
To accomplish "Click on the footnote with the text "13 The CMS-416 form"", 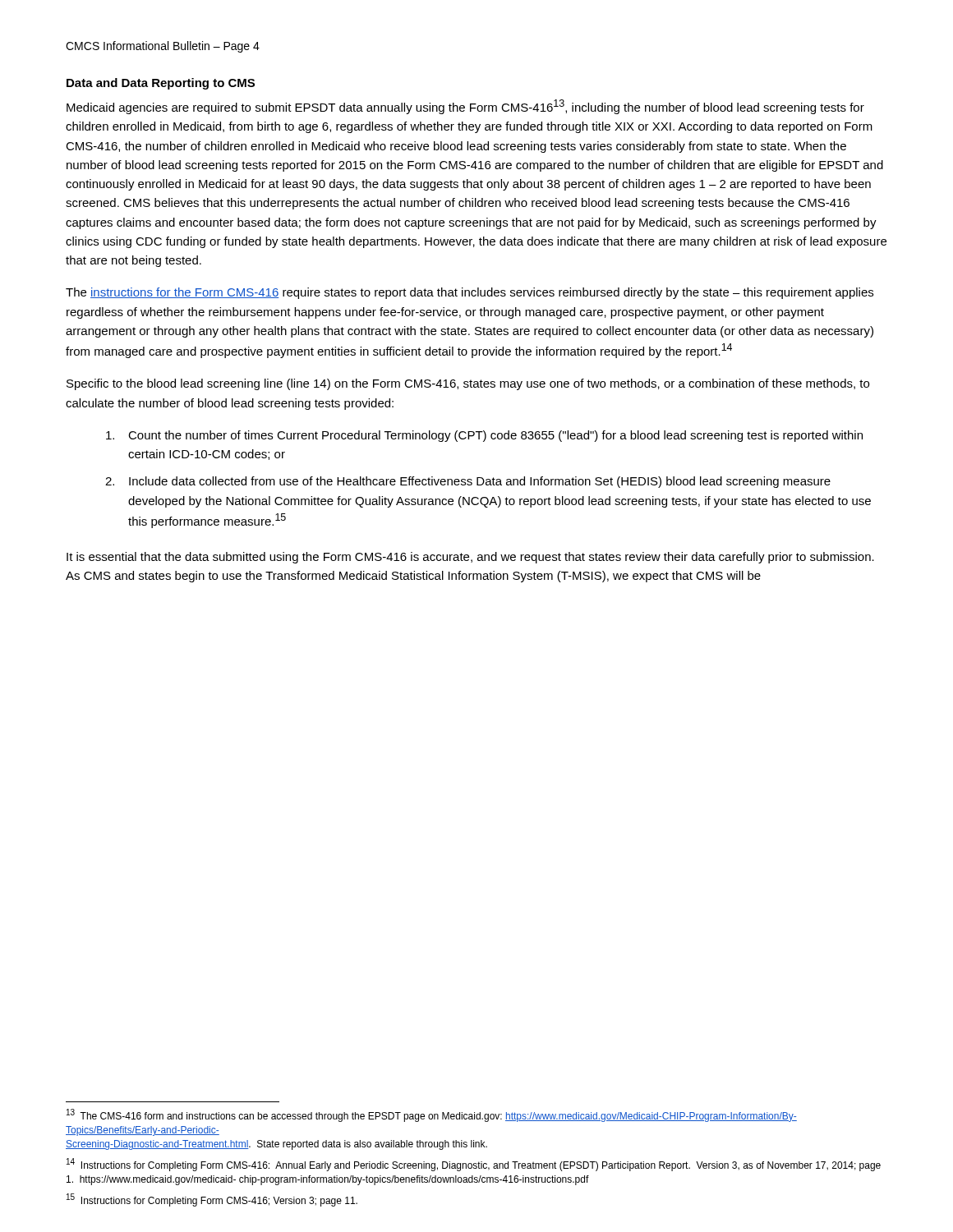I will tap(431, 1129).
